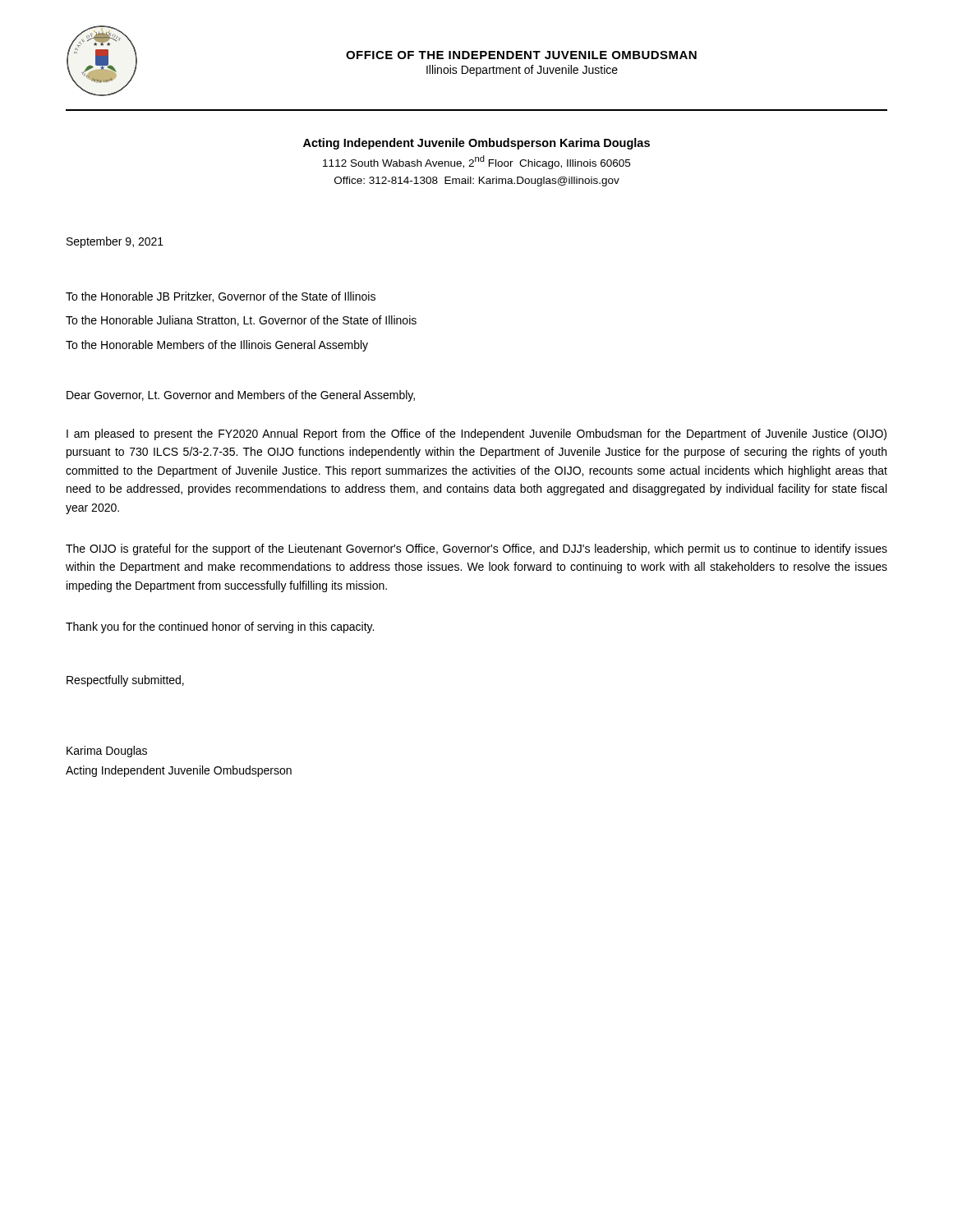953x1232 pixels.
Task: Click the passage that begins "Thank you for the continued honor"
Action: [x=220, y=627]
